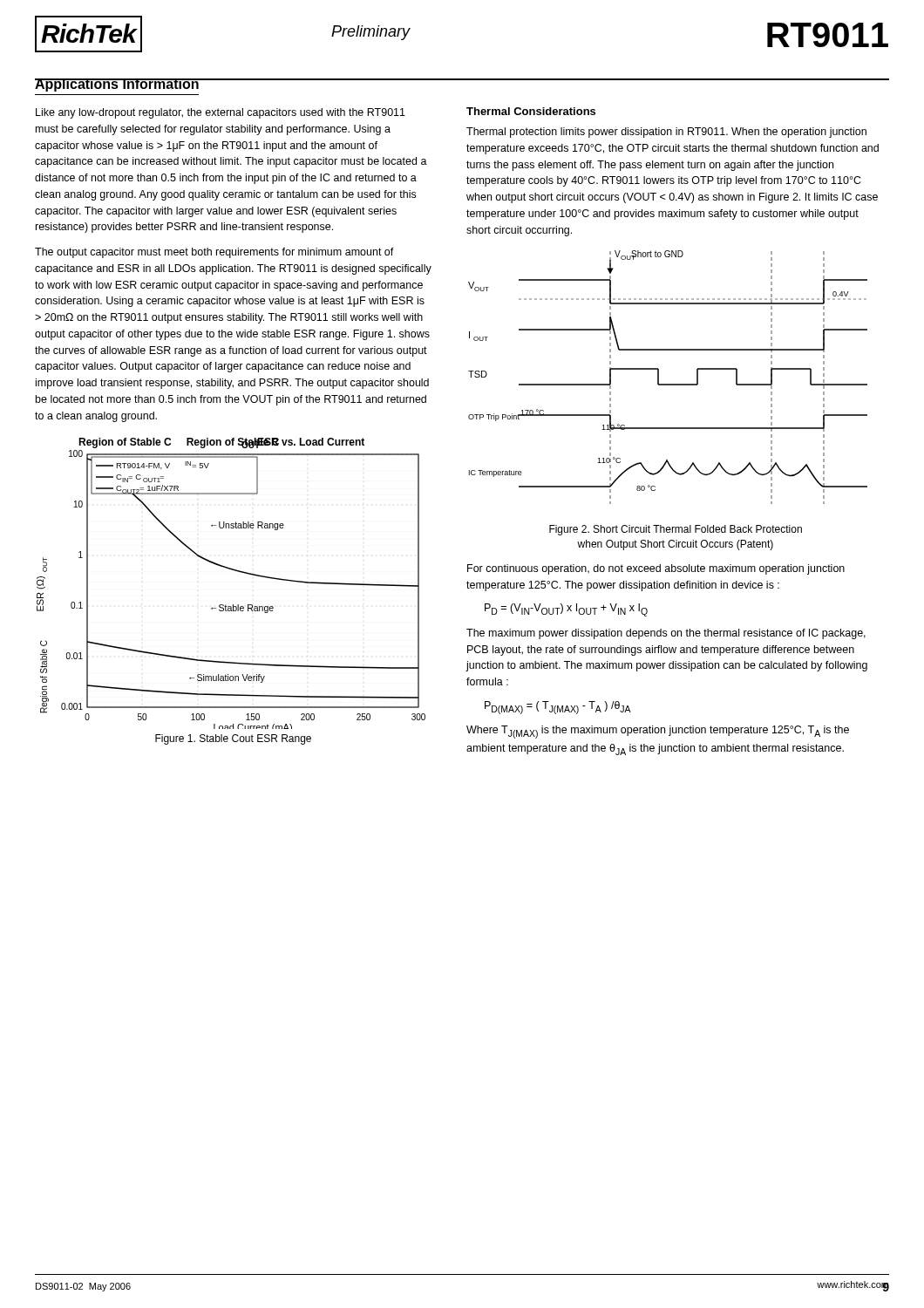Image resolution: width=924 pixels, height=1308 pixels.
Task: Locate the element starting "Thermal Considerations"
Action: [x=531, y=111]
